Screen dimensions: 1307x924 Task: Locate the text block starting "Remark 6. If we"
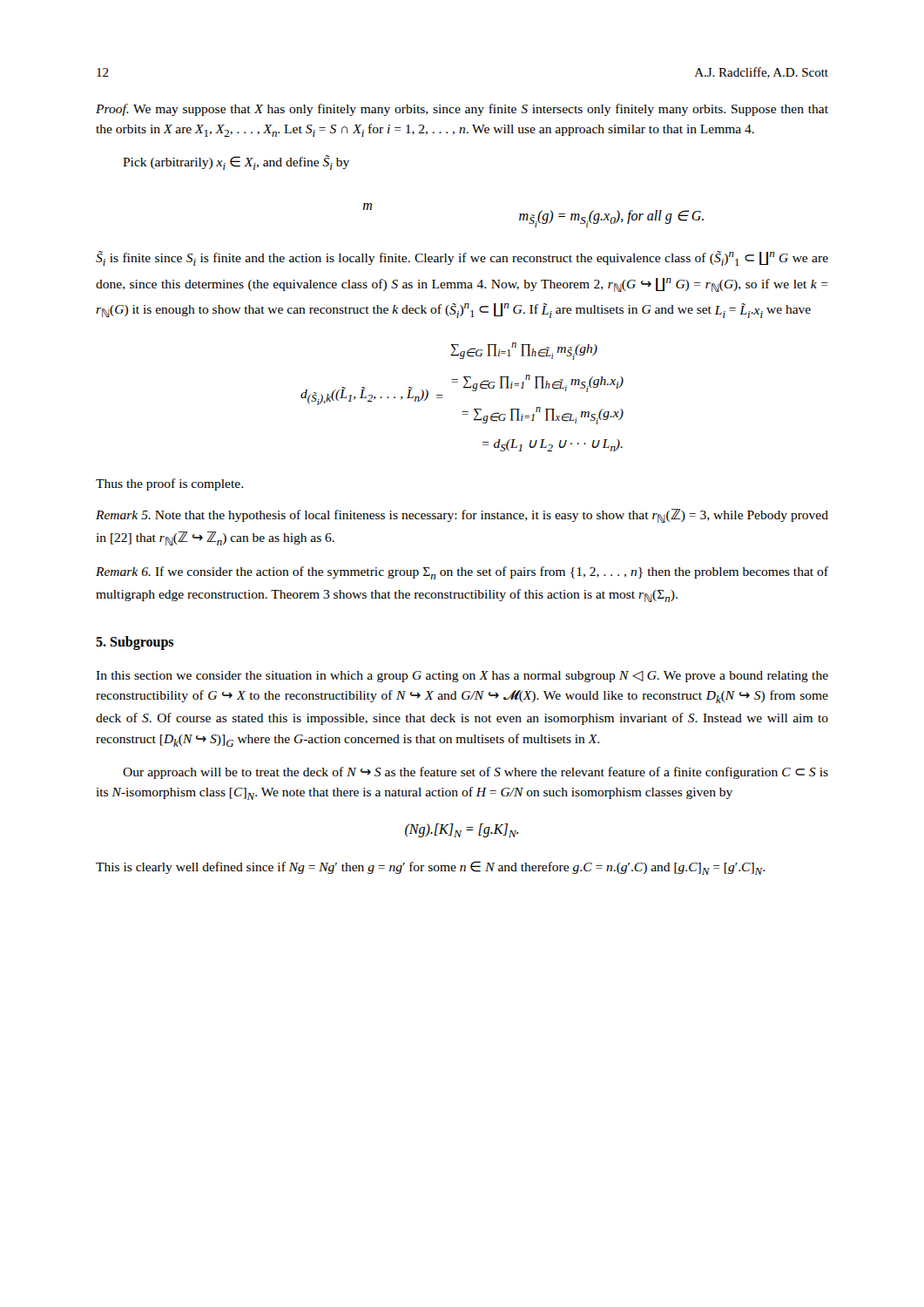(x=462, y=584)
